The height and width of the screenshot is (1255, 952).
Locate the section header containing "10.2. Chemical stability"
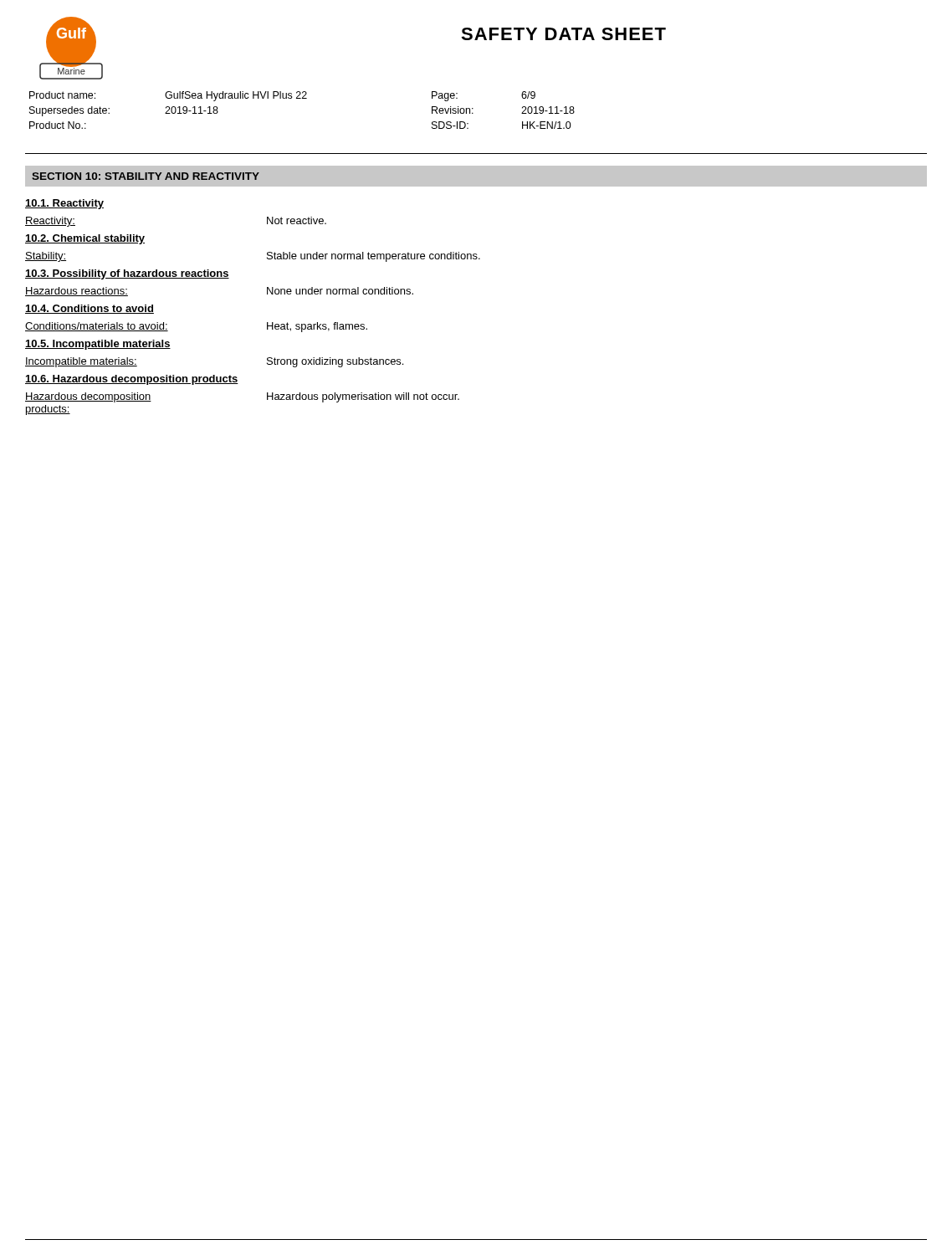click(x=85, y=238)
